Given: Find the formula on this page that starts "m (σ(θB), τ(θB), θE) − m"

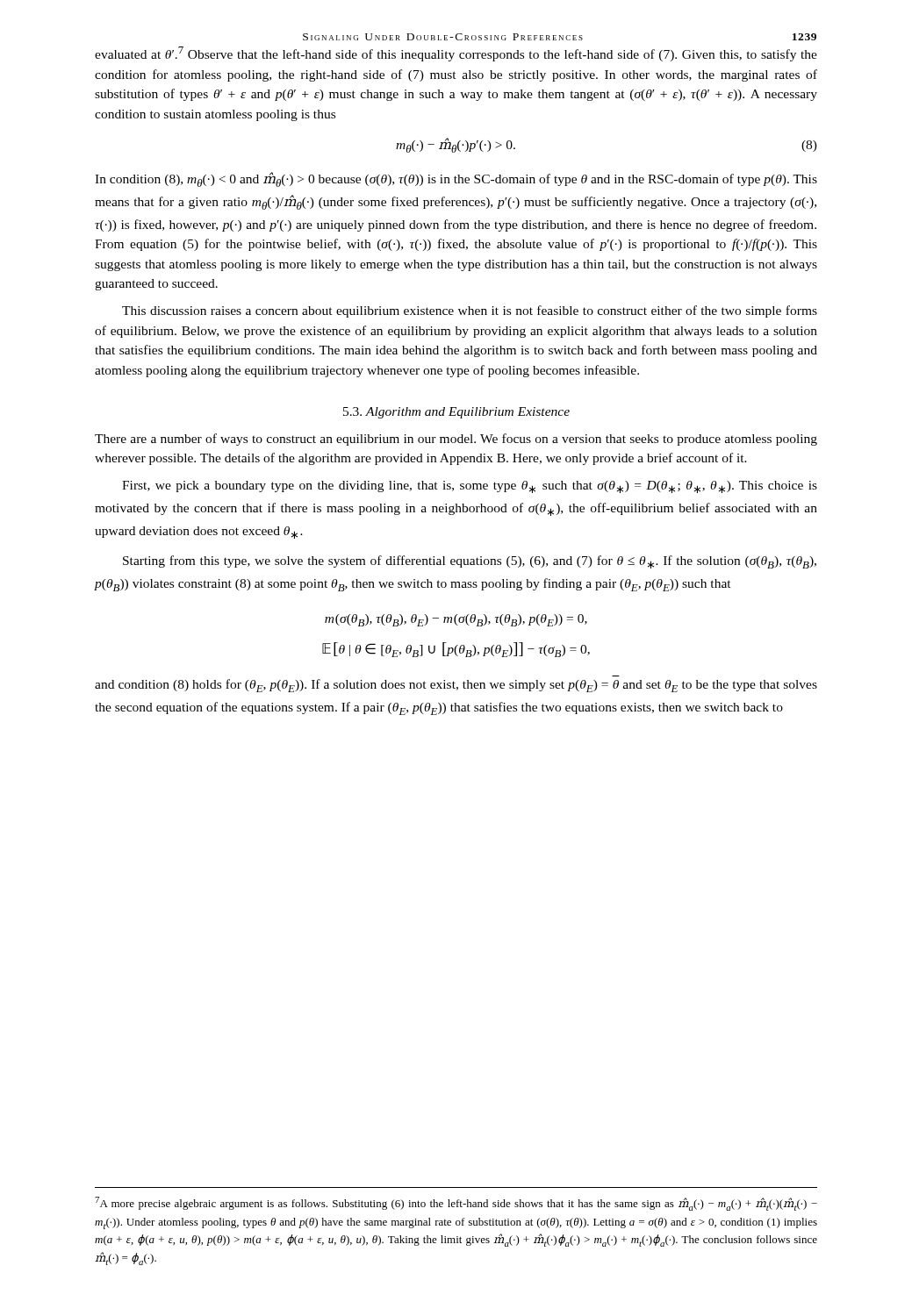Looking at the screenshot, I should point(456,635).
